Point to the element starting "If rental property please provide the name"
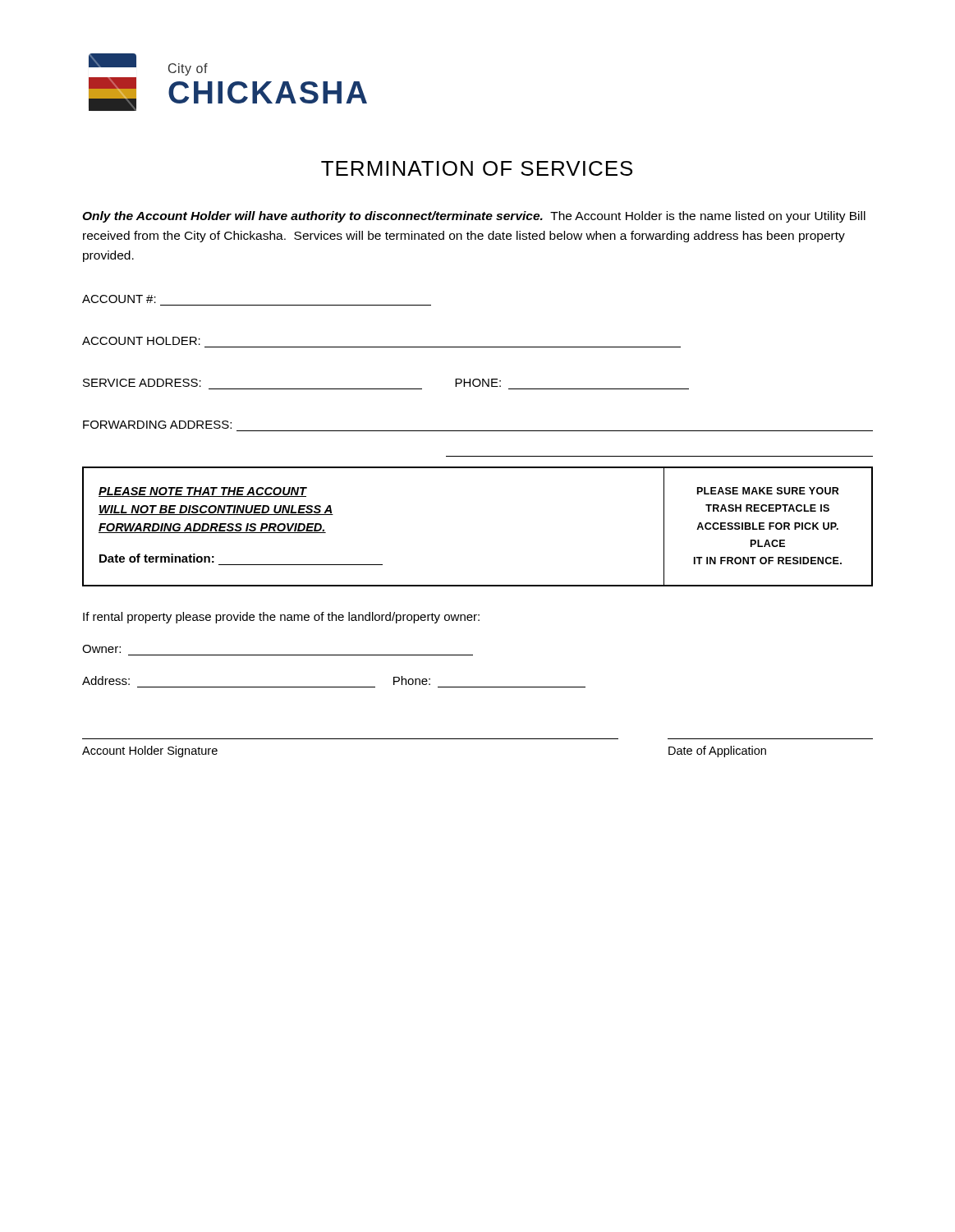This screenshot has width=955, height=1232. pos(281,617)
